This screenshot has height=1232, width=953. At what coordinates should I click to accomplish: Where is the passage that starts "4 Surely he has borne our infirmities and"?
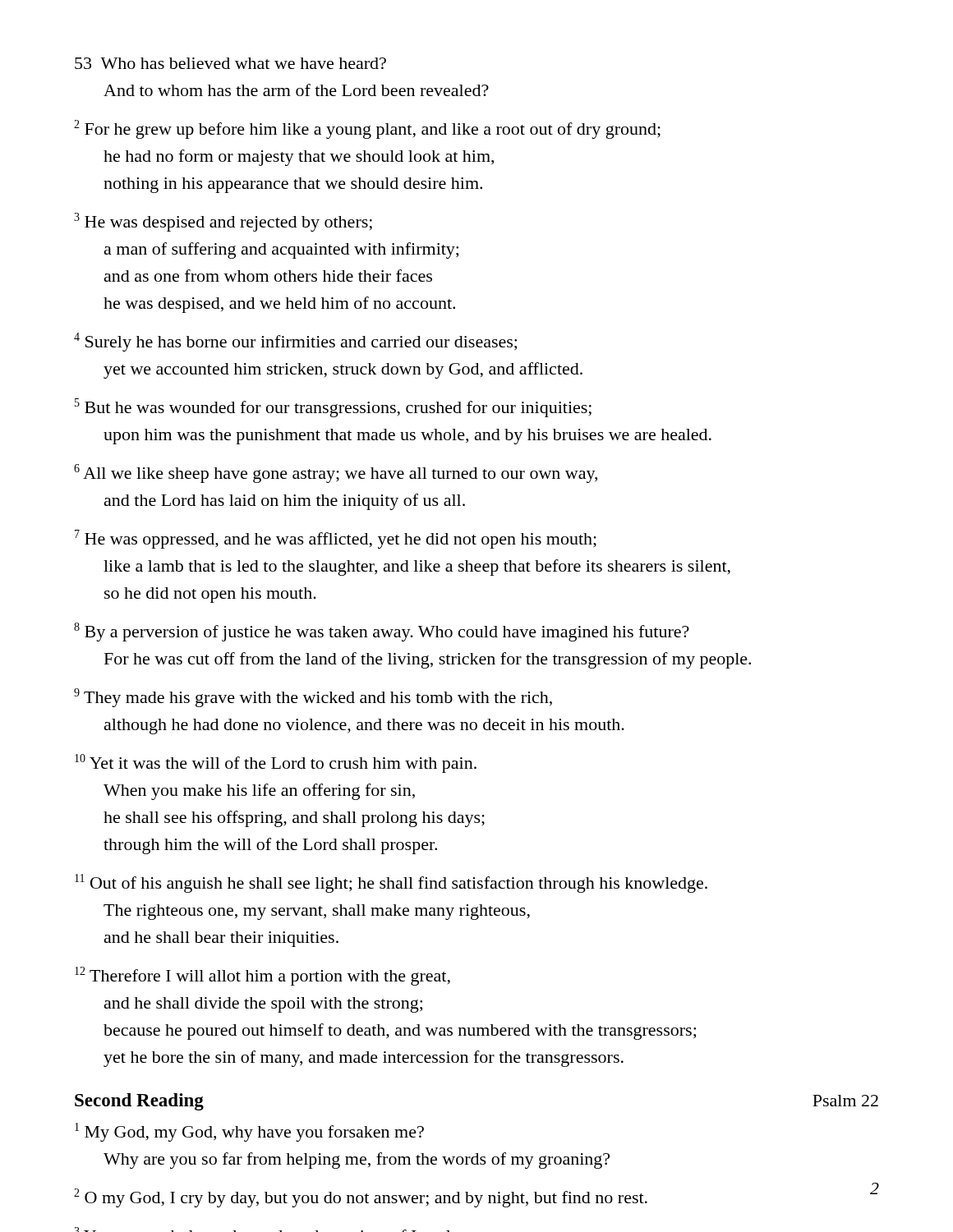(476, 355)
